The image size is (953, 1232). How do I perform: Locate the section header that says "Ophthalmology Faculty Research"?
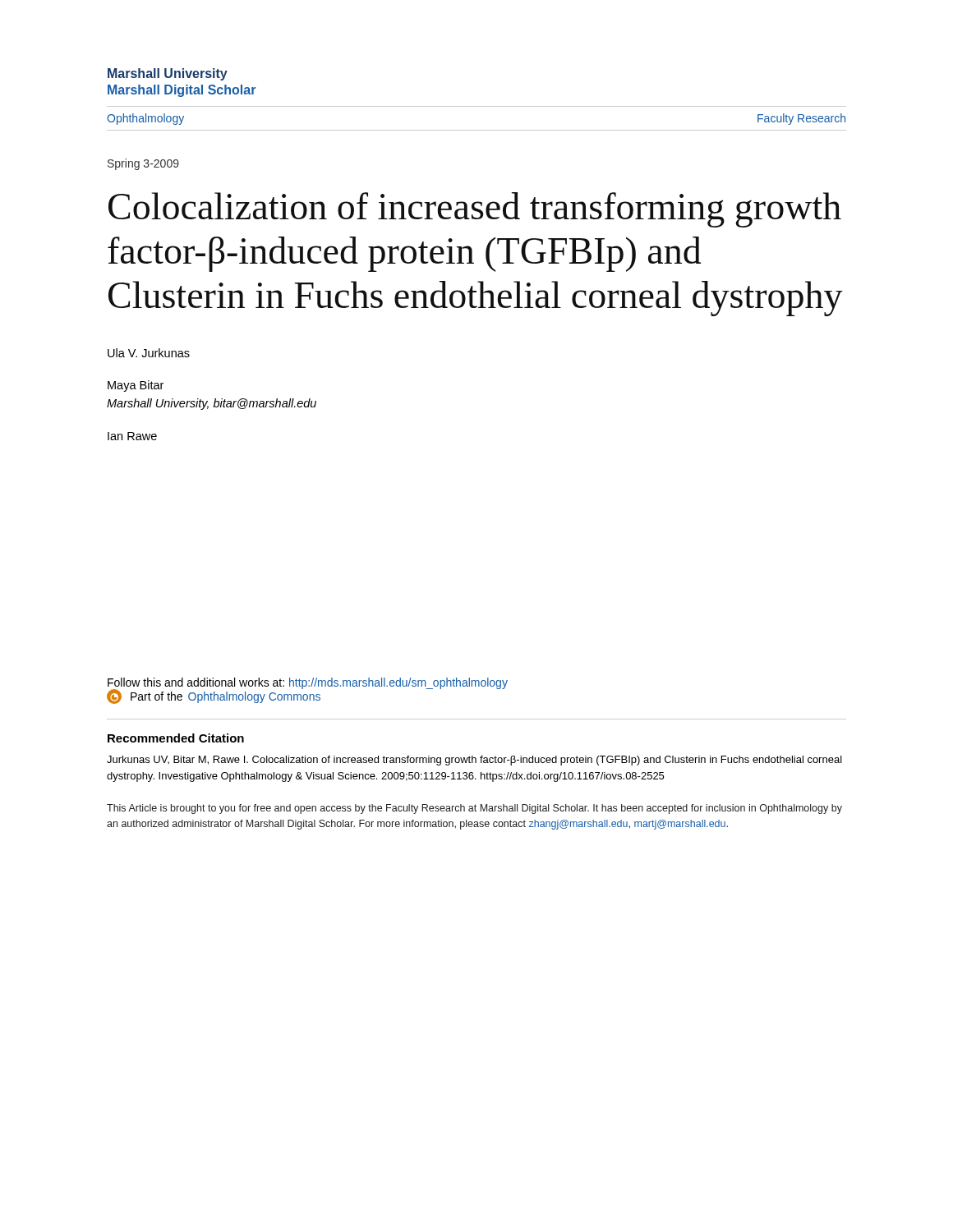(476, 118)
